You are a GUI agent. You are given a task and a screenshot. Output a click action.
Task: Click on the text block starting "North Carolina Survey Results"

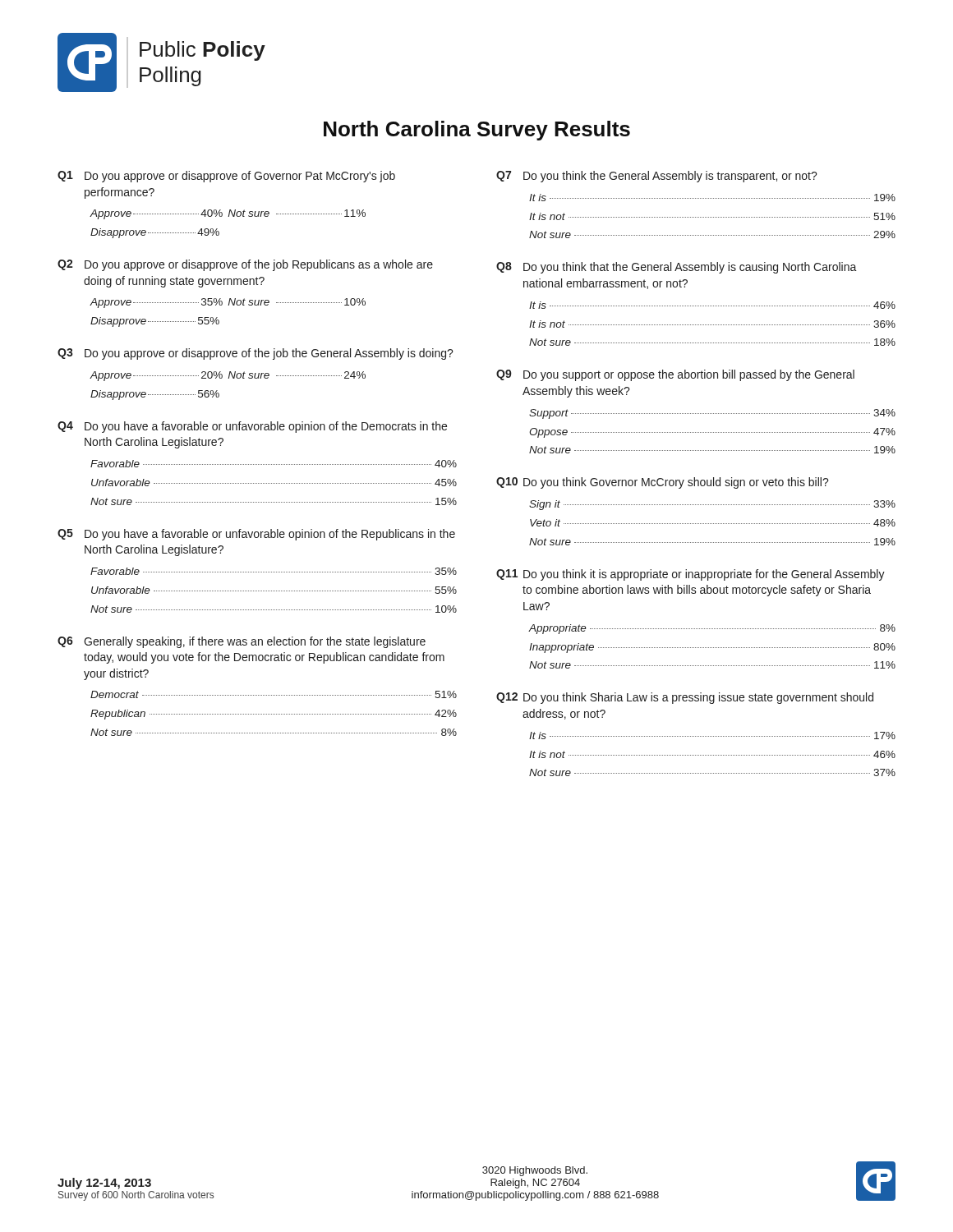[x=476, y=129]
